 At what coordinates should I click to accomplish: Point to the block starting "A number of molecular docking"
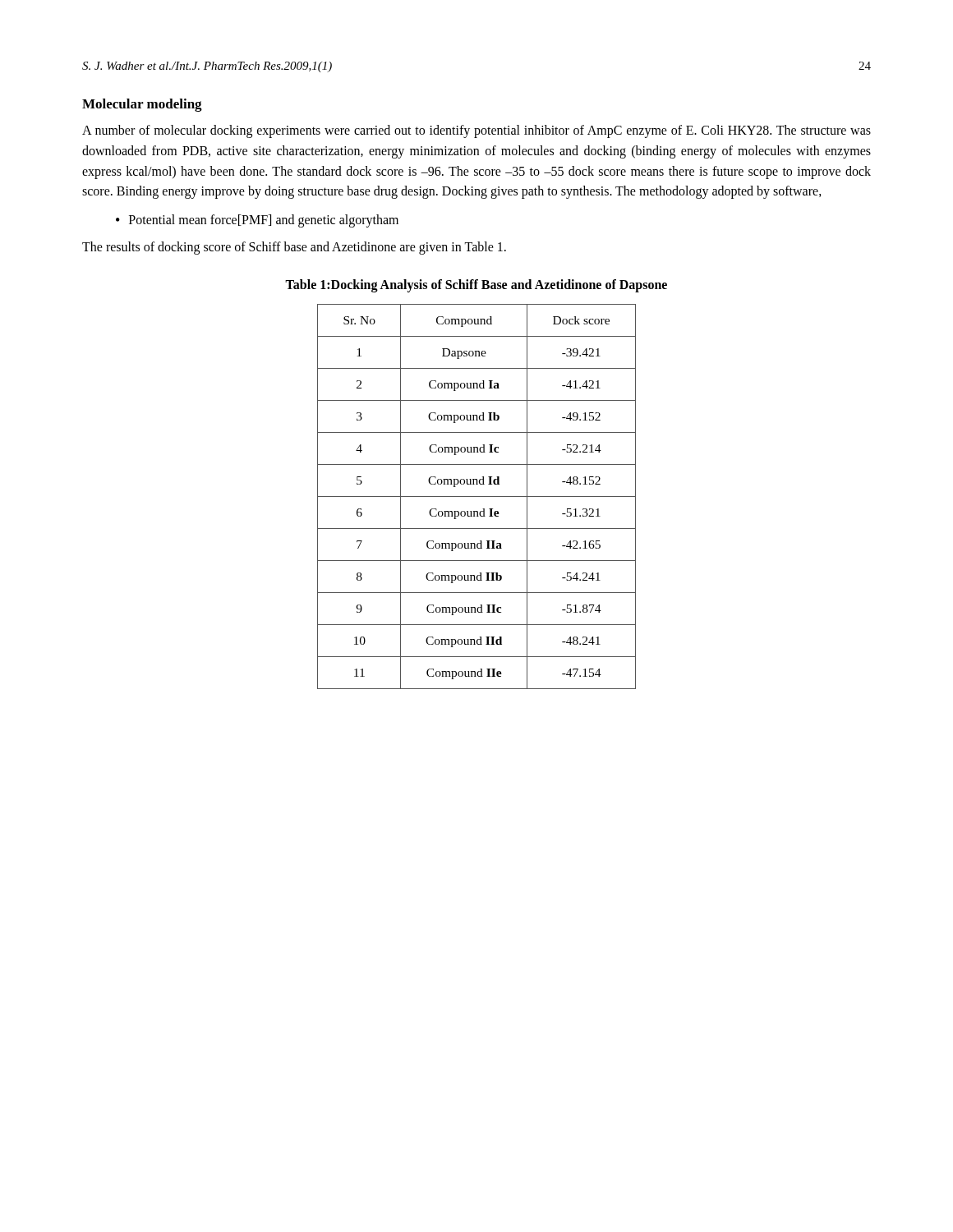[476, 161]
